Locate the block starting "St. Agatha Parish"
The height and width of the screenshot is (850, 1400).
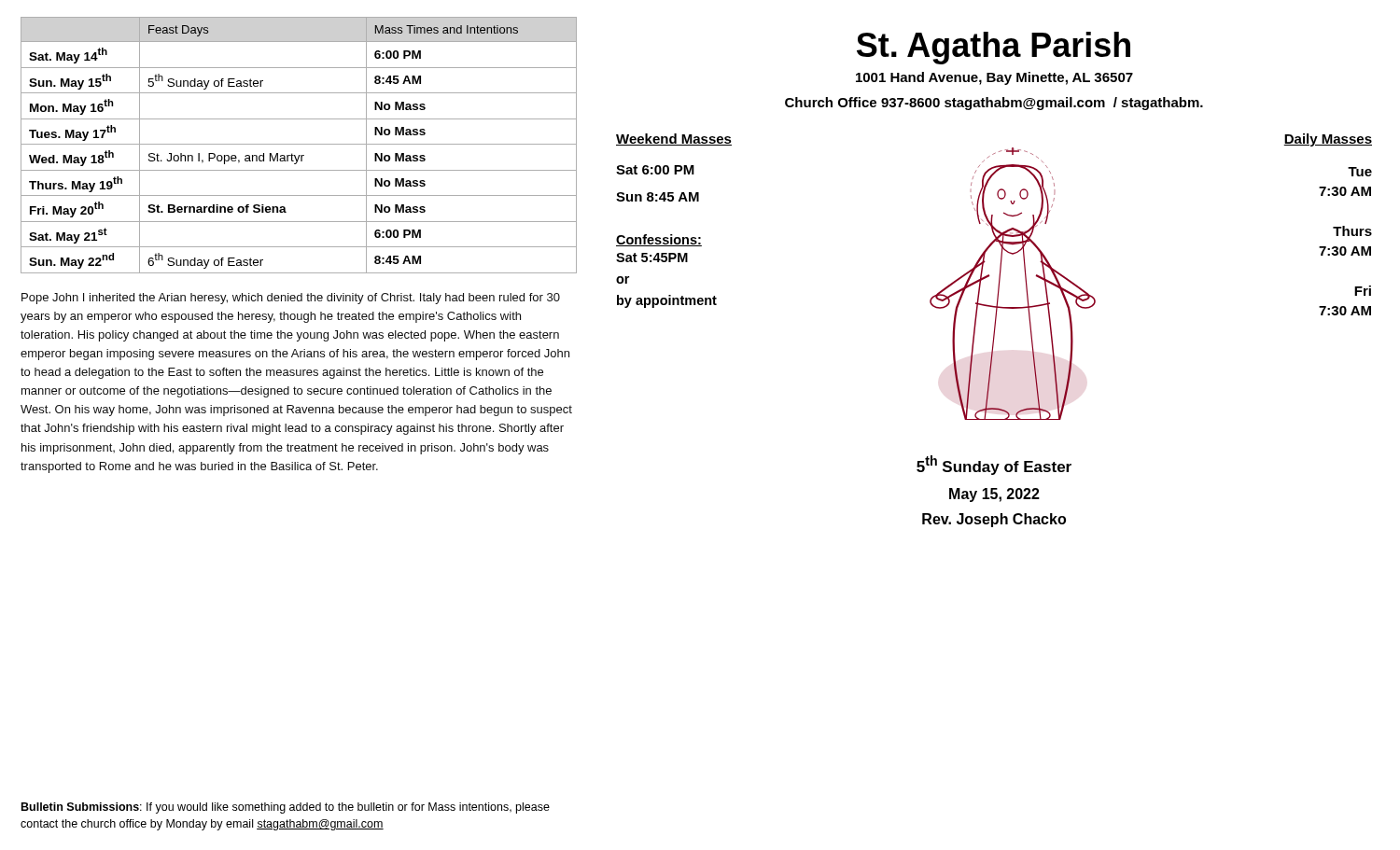[994, 46]
